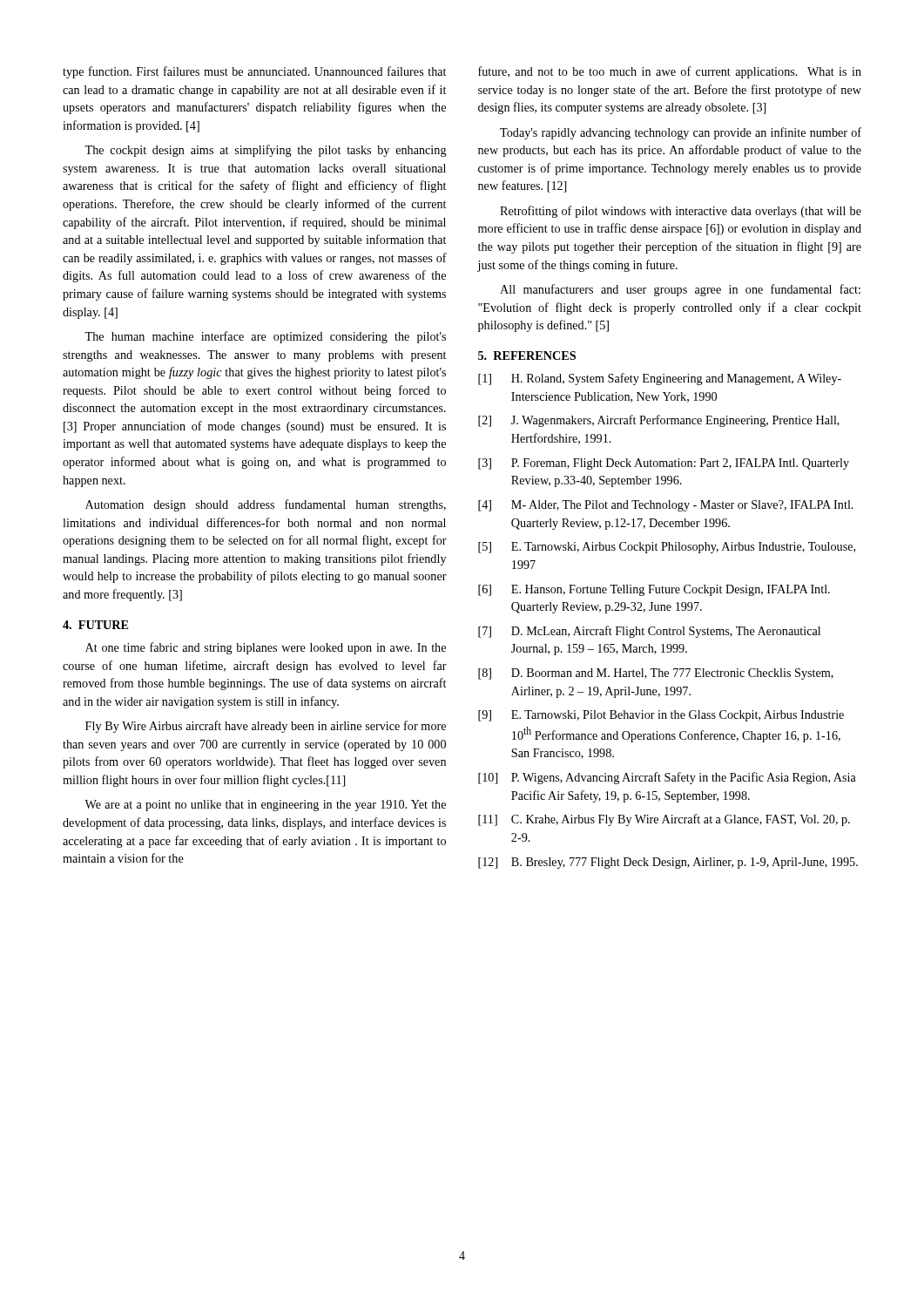Where is the passage that starts "[5] E. Tarnowski, Airbus Cockpit Philosophy, Airbus"?

pos(669,556)
